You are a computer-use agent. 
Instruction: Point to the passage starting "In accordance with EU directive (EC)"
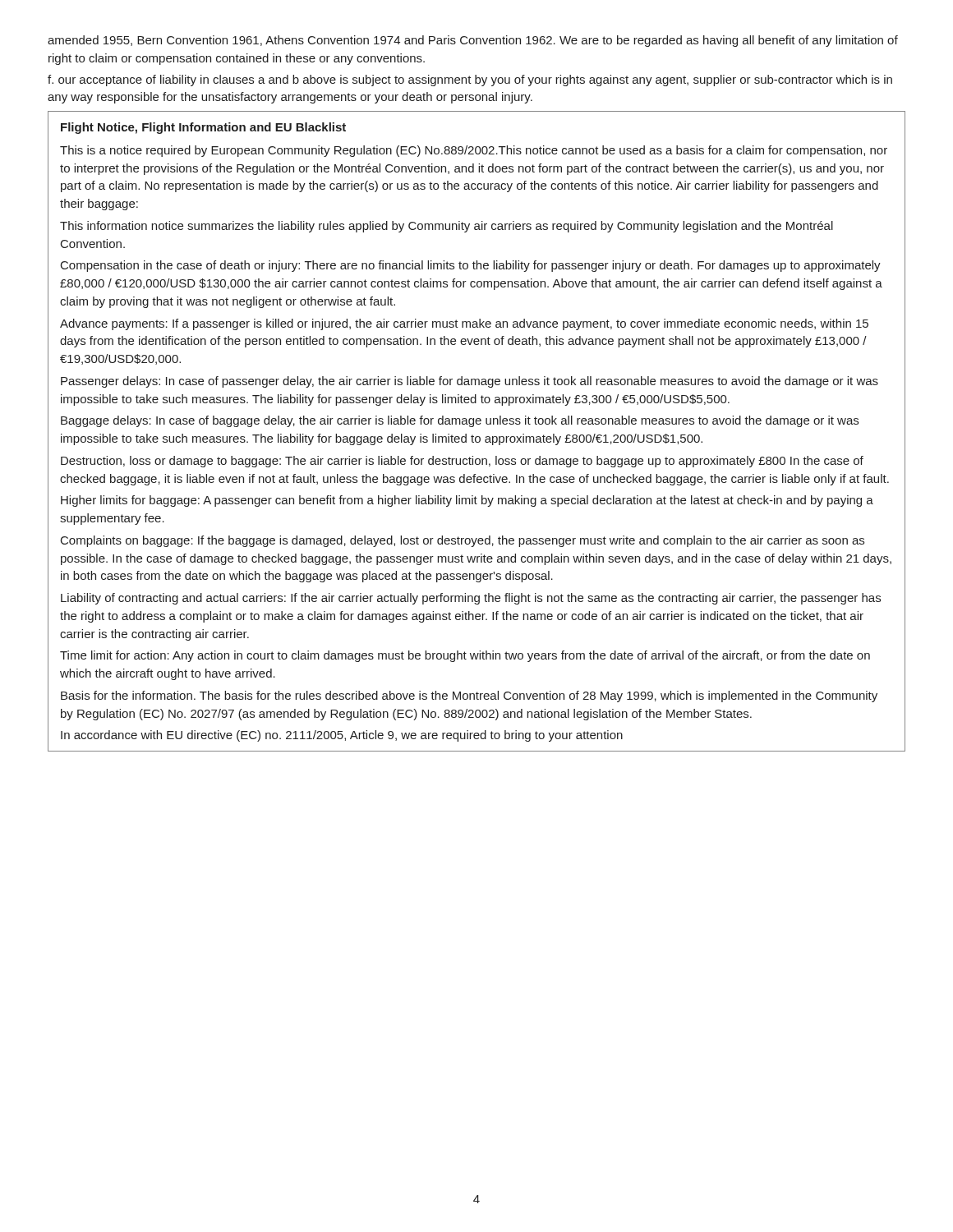coord(342,735)
